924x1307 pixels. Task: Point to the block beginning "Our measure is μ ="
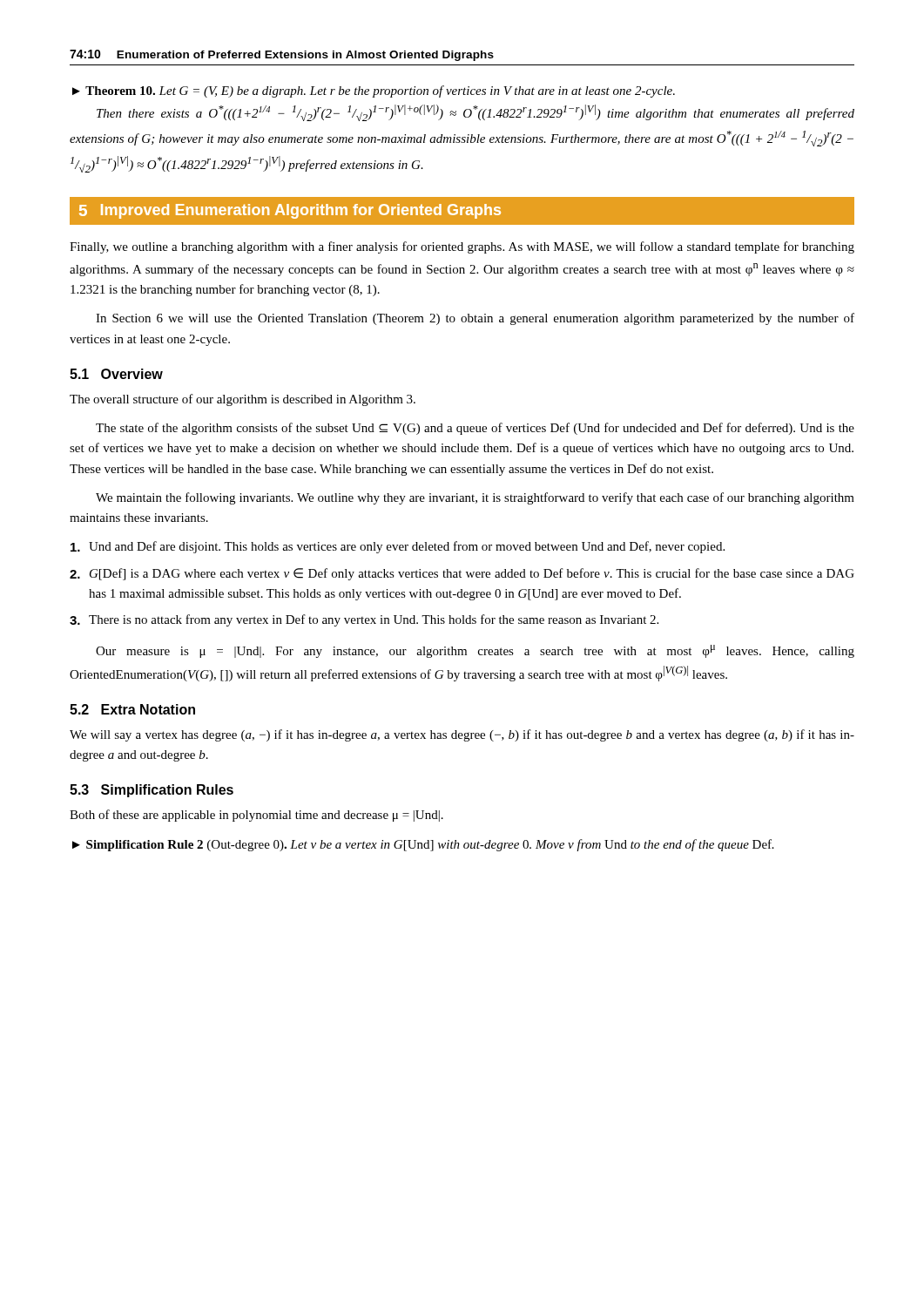point(462,662)
